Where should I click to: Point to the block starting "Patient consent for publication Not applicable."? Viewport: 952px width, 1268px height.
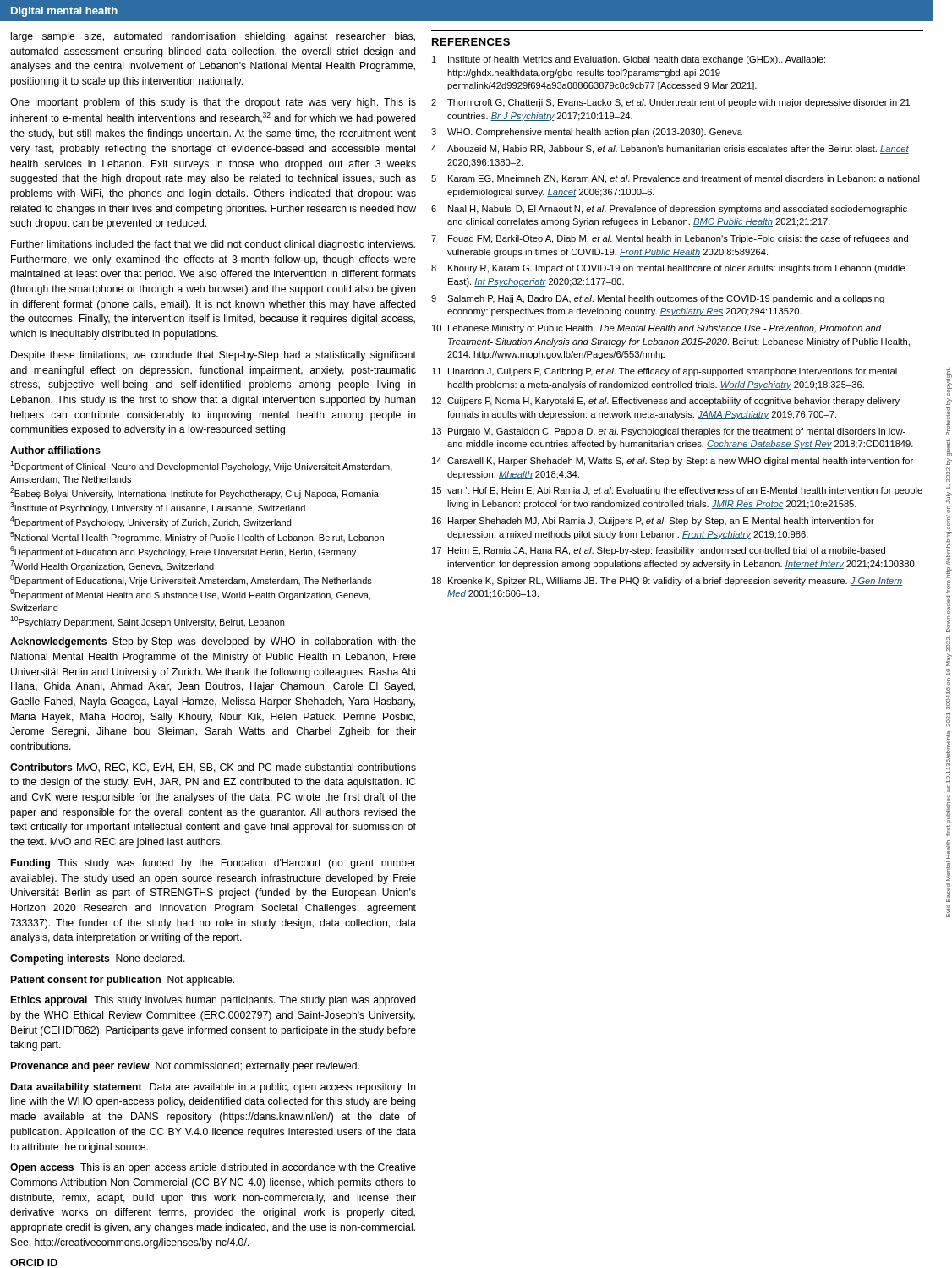tap(213, 980)
